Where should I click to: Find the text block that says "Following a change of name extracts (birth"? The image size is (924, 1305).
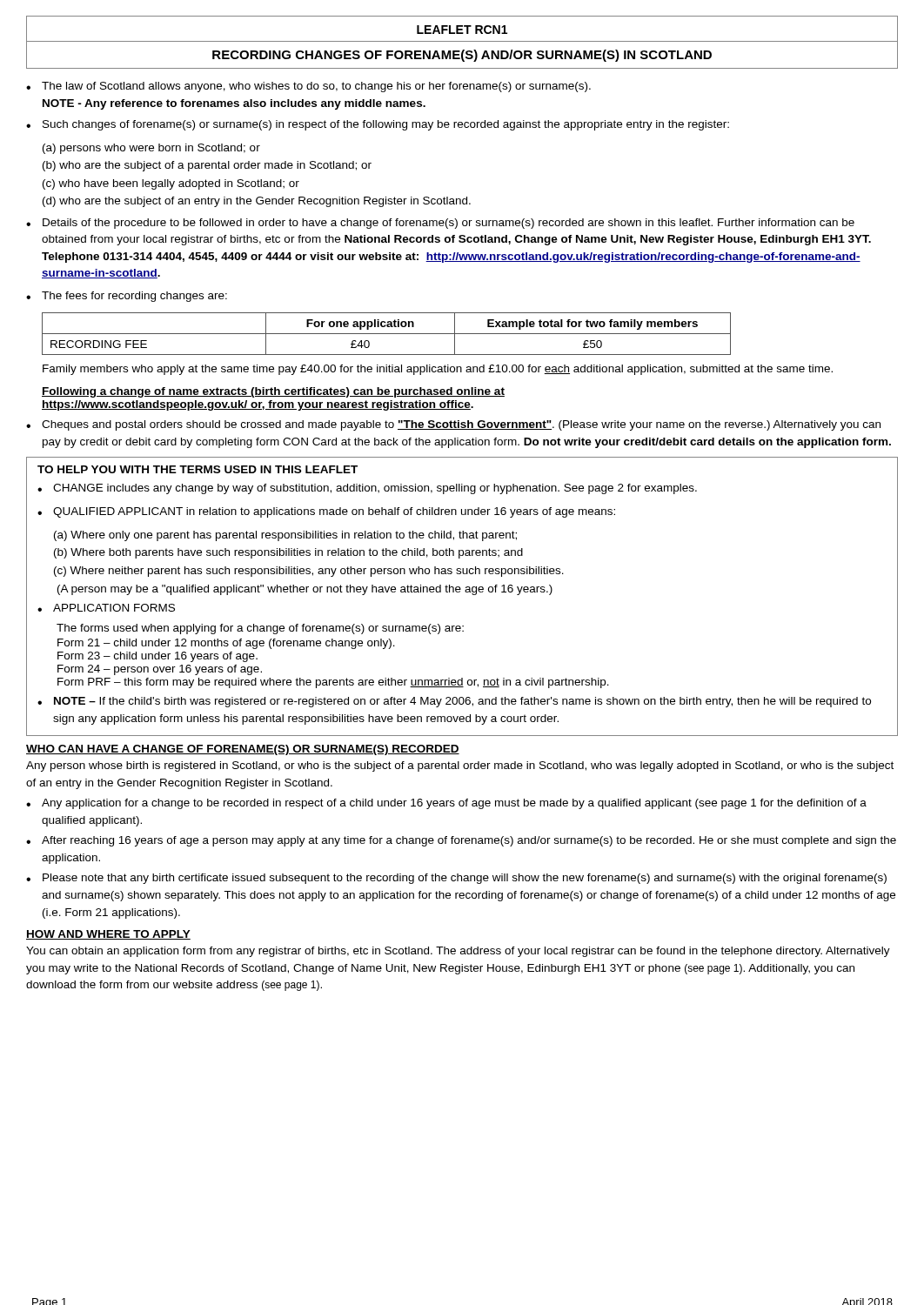tap(273, 398)
